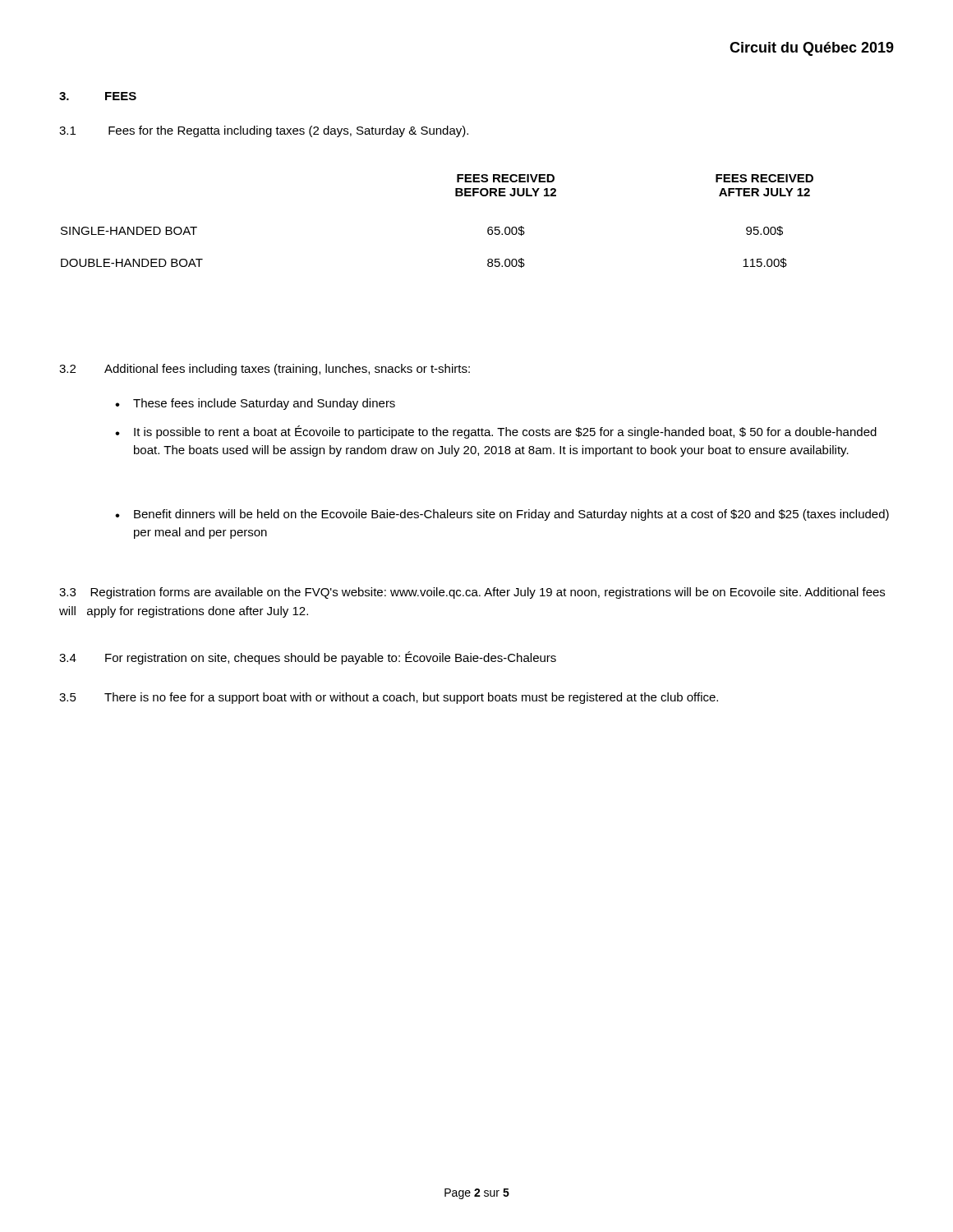The image size is (953, 1232).
Task: Find the text block with the text "5 There is no fee"
Action: click(x=389, y=698)
